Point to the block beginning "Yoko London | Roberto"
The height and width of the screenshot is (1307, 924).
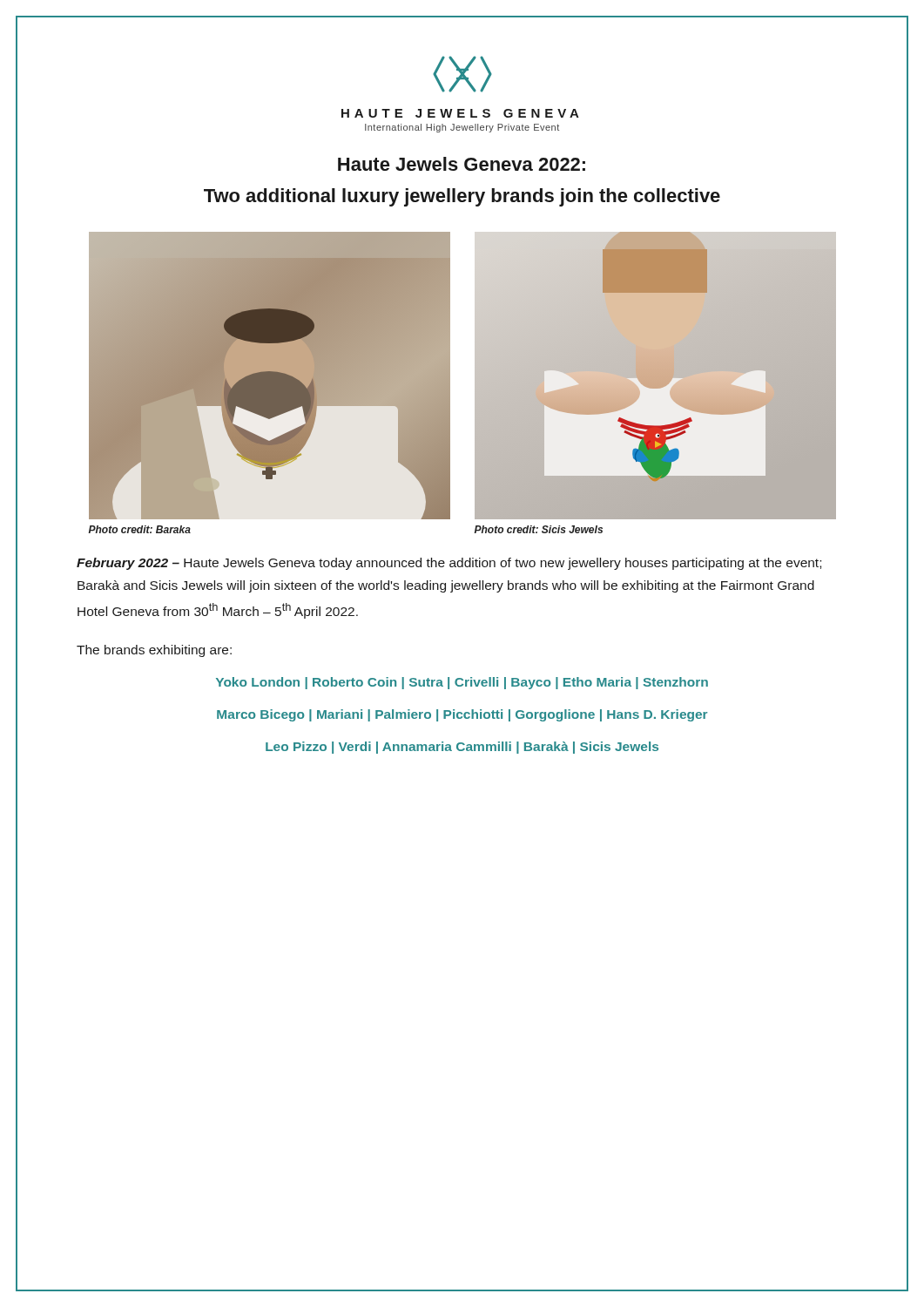(x=462, y=681)
